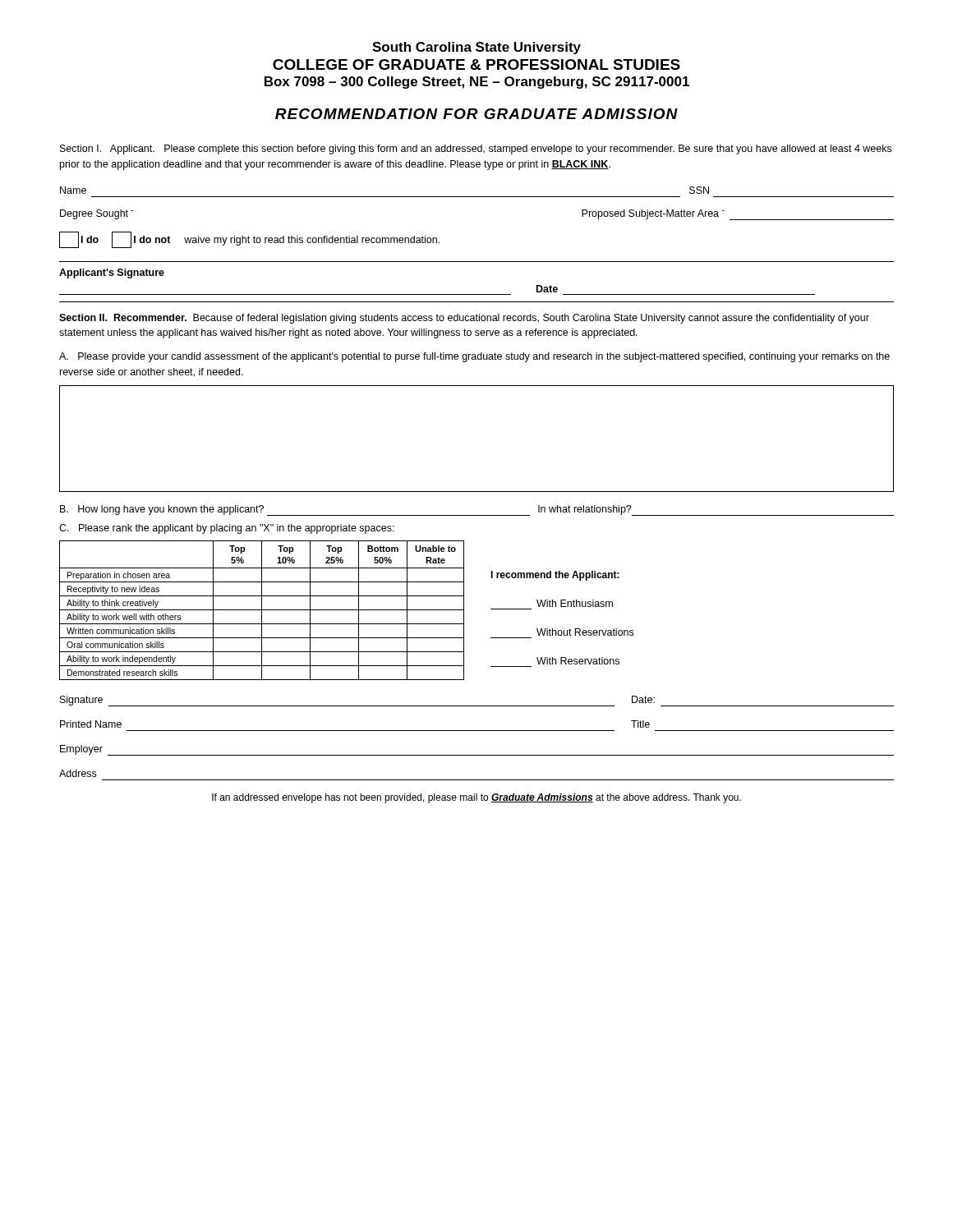953x1232 pixels.
Task: Locate the block of text that opens with "Section II. Recommender. Because of"
Action: point(464,325)
